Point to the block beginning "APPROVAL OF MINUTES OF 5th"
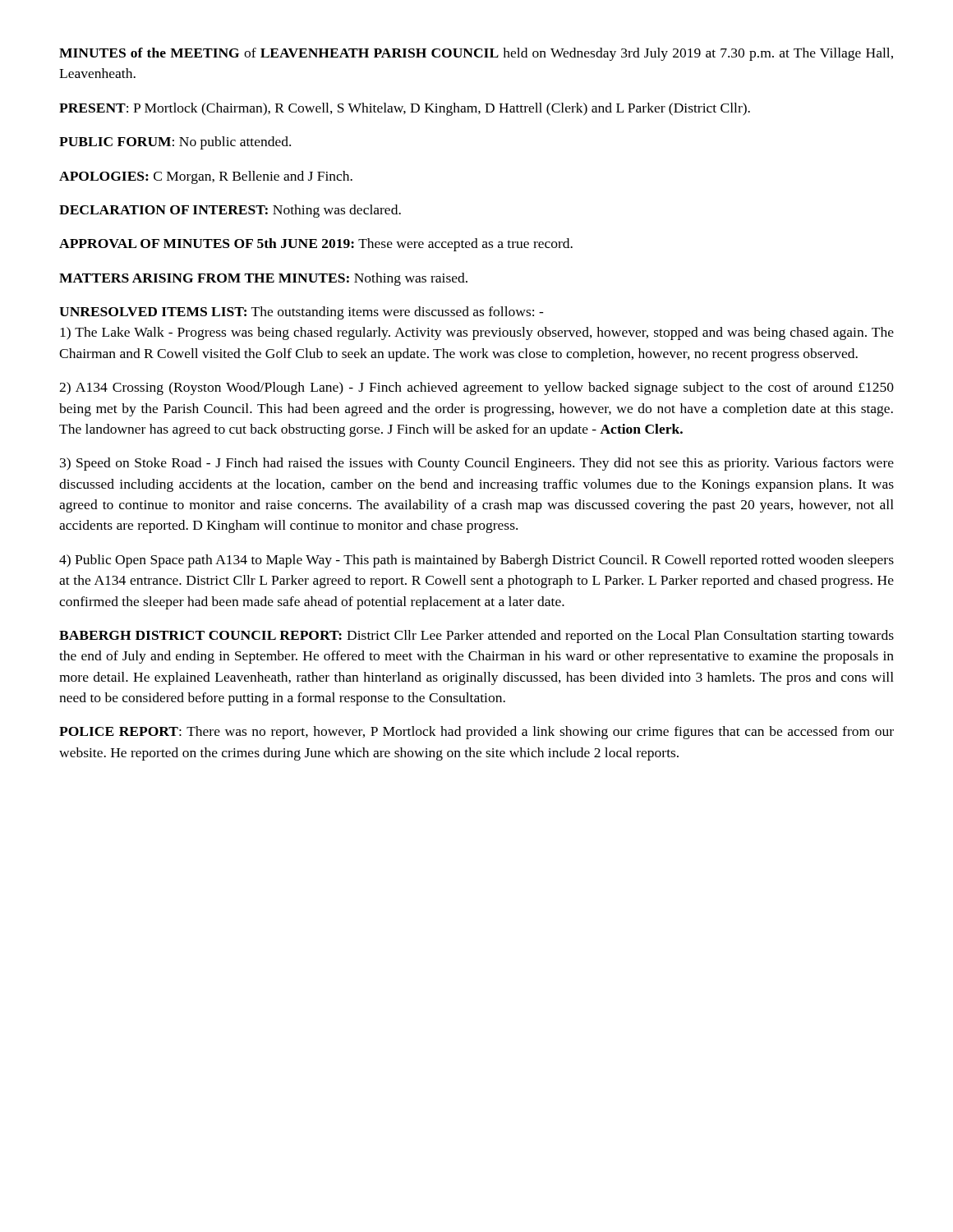 476,244
